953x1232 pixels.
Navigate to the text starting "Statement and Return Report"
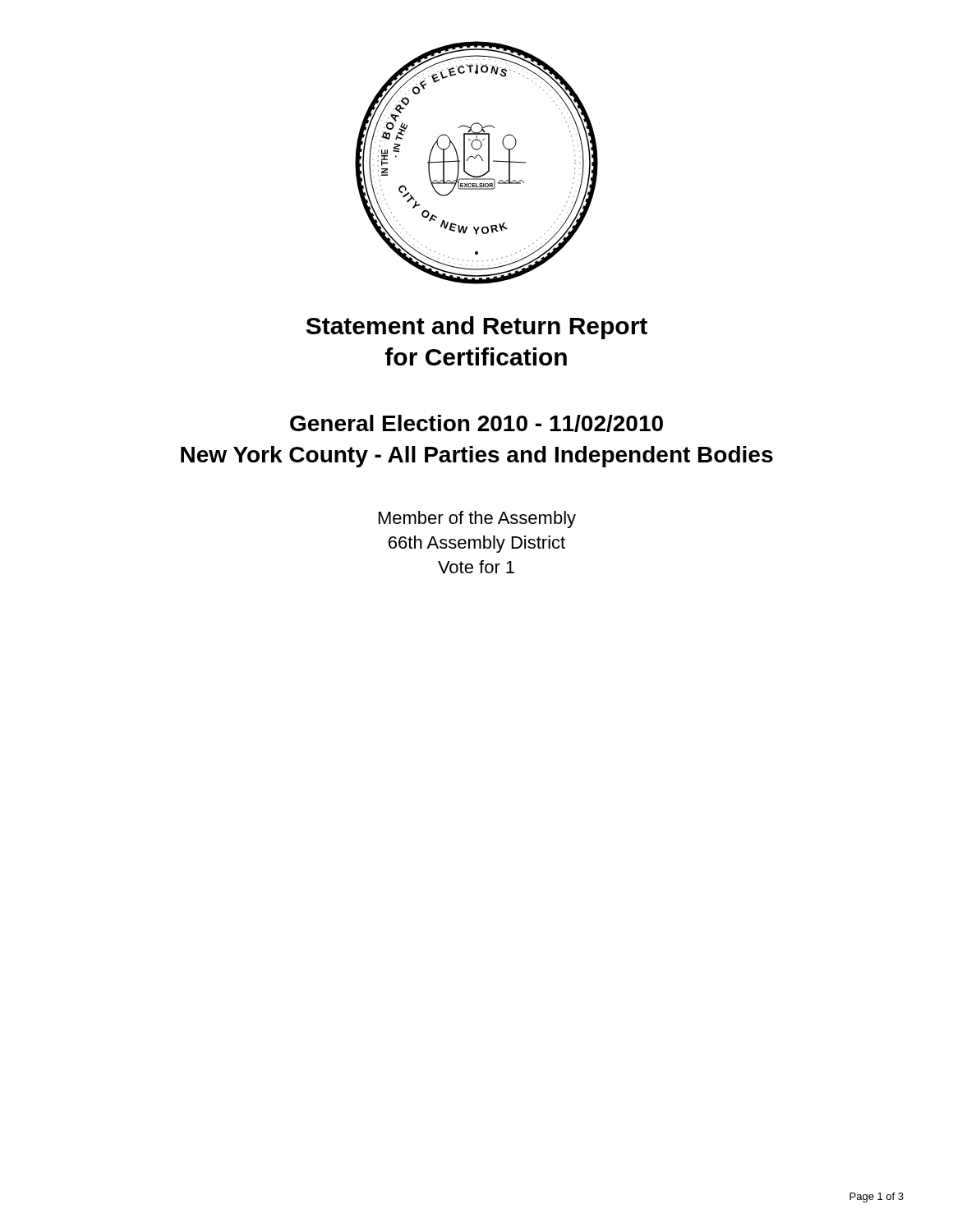point(476,342)
